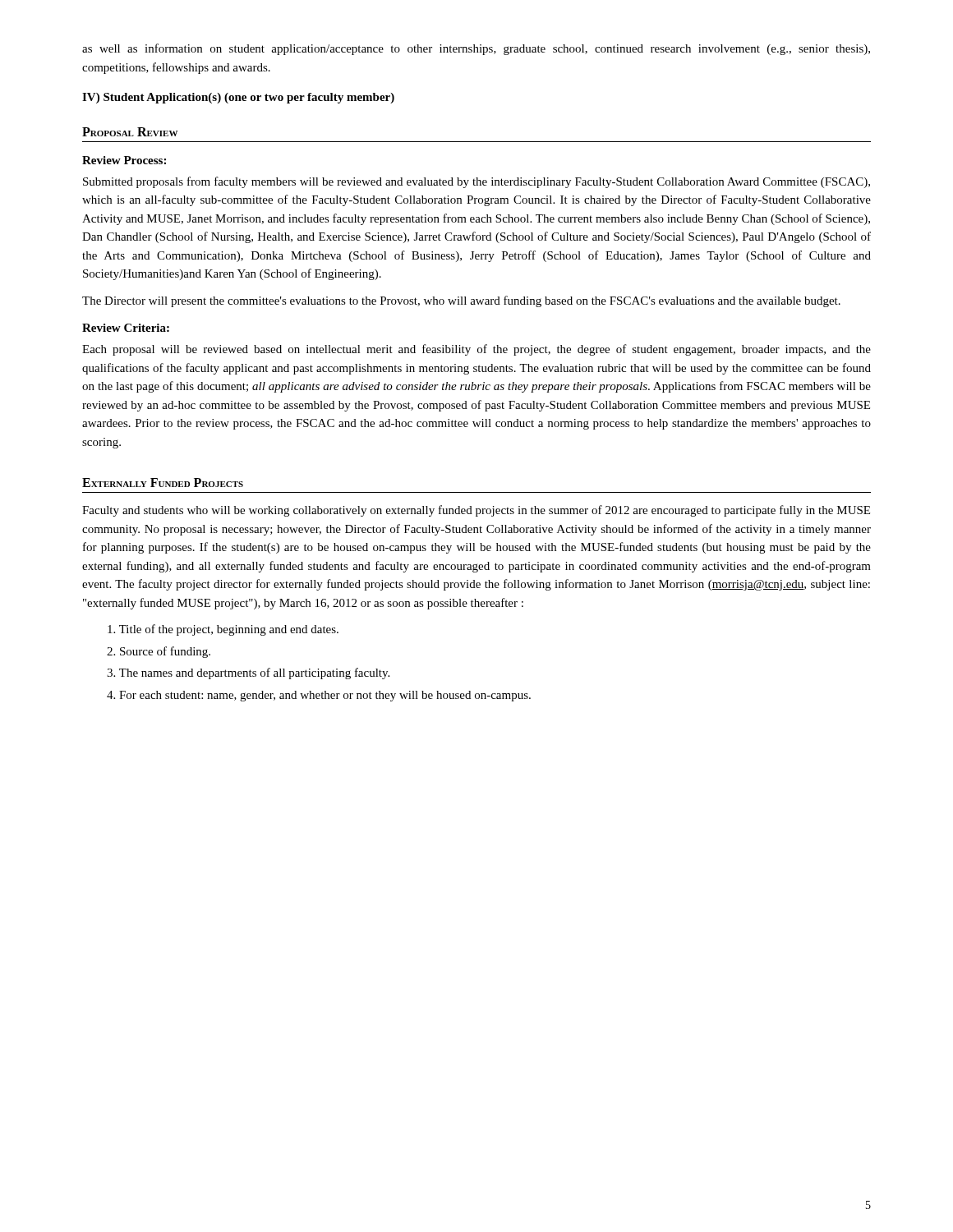The height and width of the screenshot is (1232, 953).
Task: Locate the text block that reads "Submitted proposals from faculty members will be"
Action: [476, 227]
